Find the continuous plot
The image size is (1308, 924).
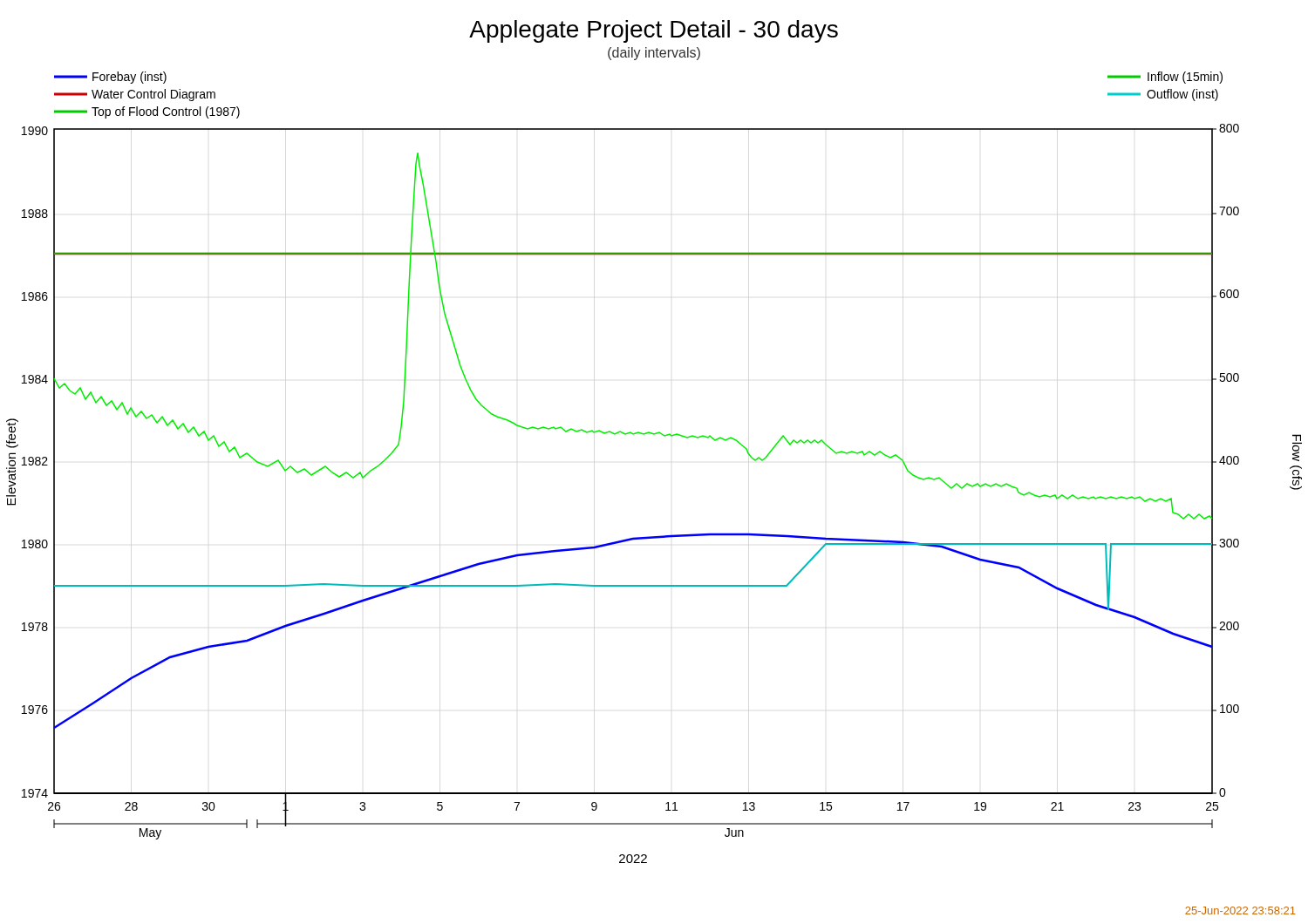point(654,453)
